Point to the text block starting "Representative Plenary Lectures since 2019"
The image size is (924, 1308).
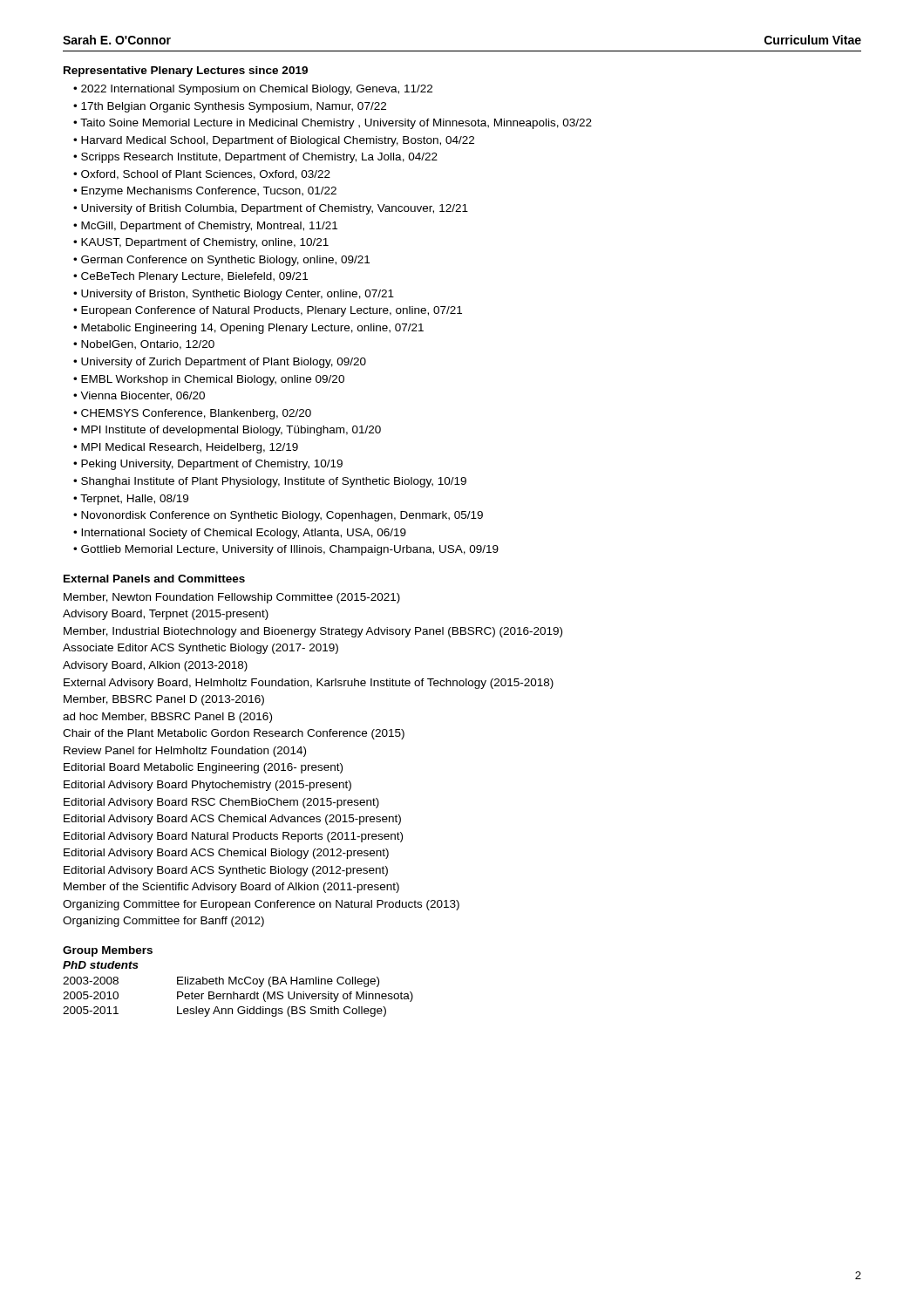pos(185,70)
